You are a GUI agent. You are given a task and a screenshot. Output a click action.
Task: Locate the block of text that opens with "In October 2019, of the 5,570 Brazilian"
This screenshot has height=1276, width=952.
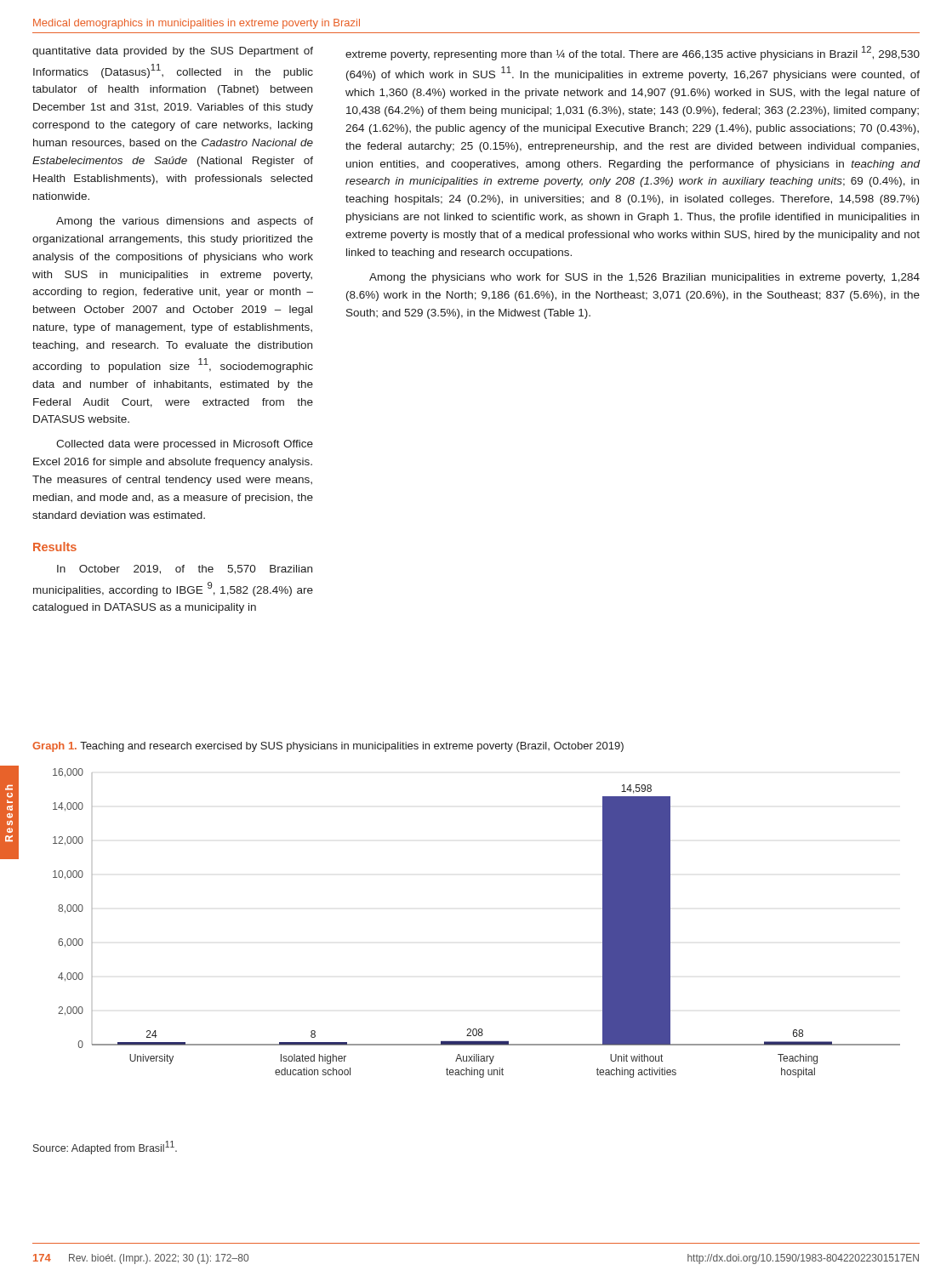tap(173, 589)
